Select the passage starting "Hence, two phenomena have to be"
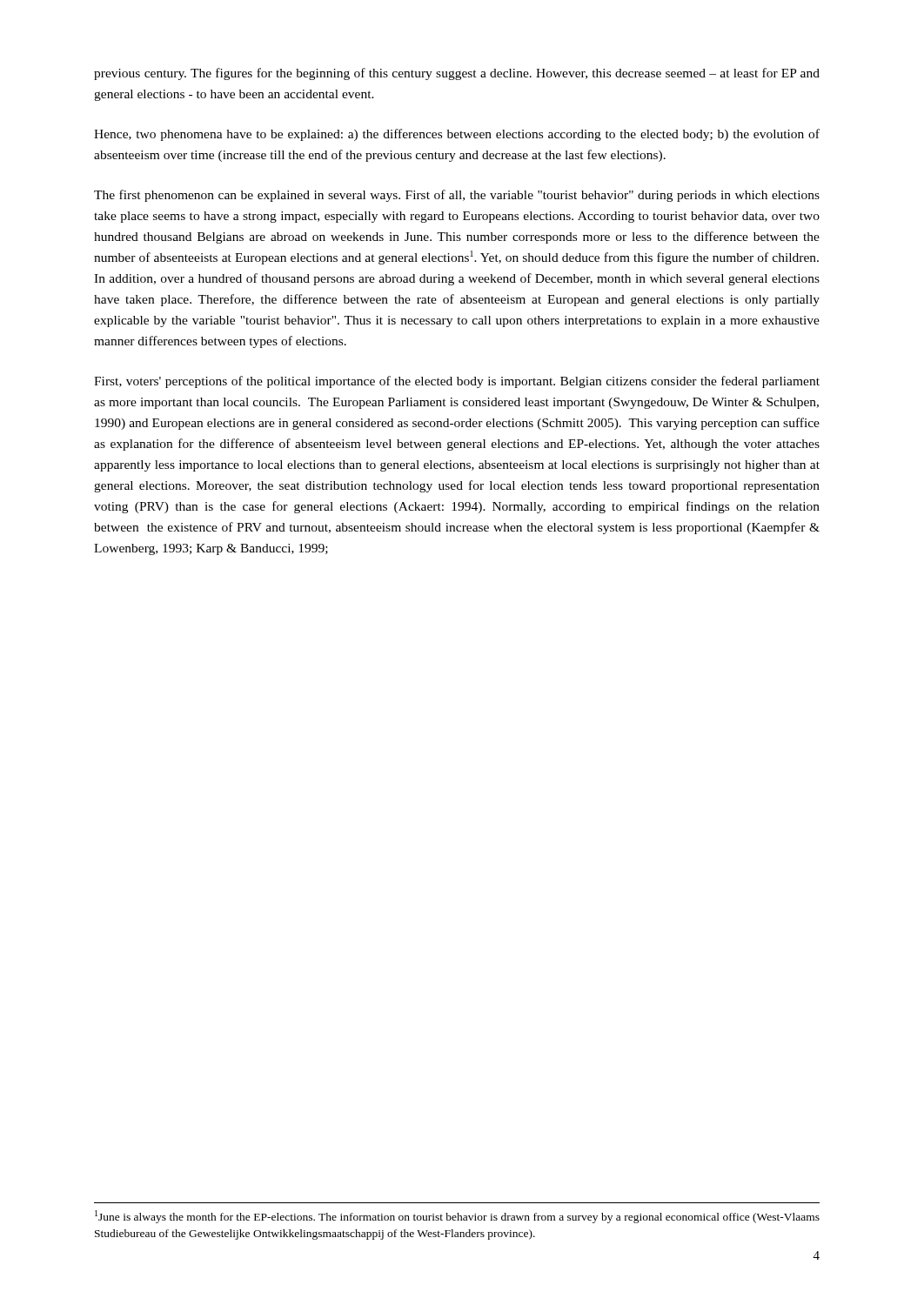This screenshot has height=1305, width=924. coord(457,144)
